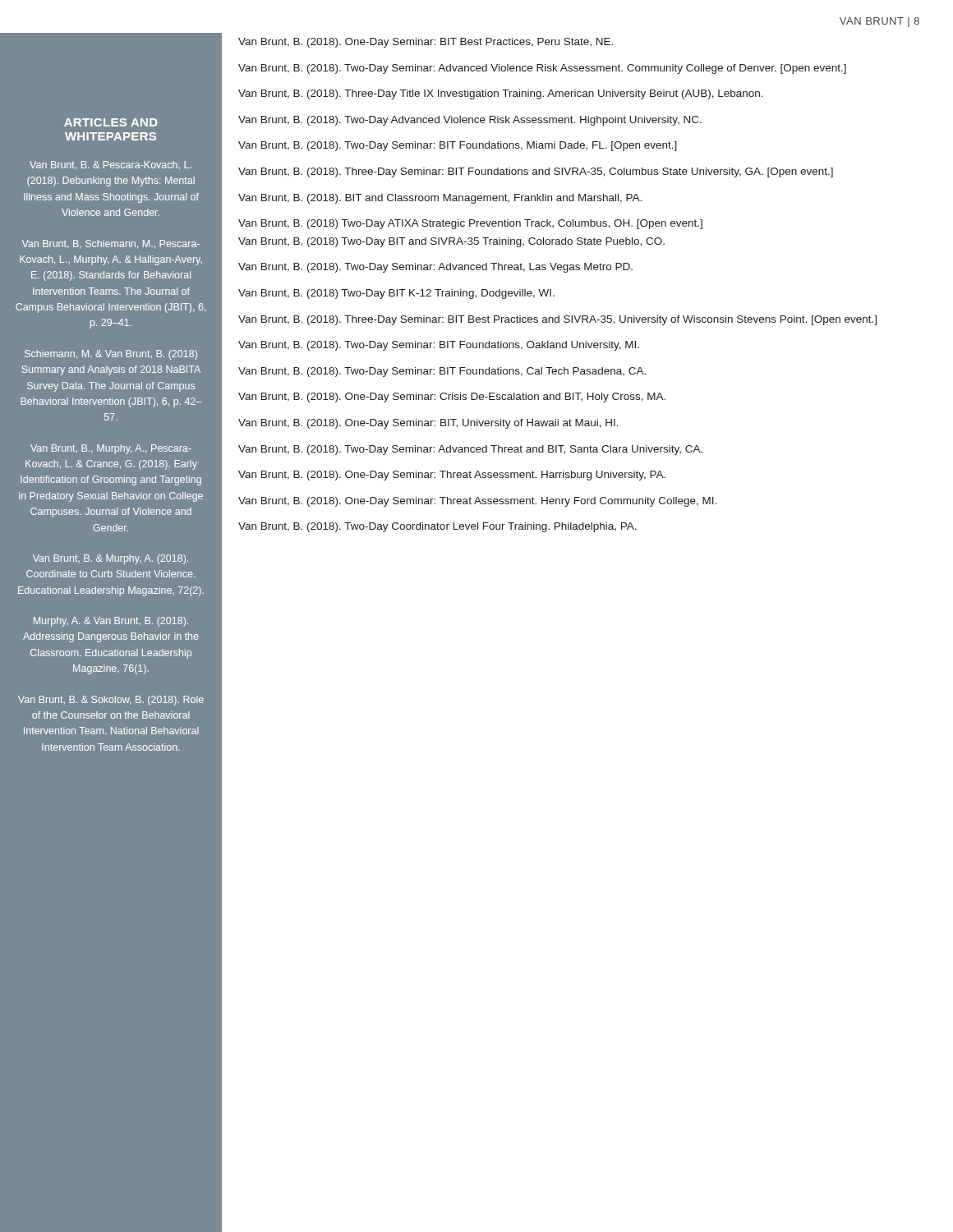Point to the block beginning "Van Brunt, B. (2018) Two-Day ATIXA Strategic"
The image size is (953, 1232).
click(471, 232)
